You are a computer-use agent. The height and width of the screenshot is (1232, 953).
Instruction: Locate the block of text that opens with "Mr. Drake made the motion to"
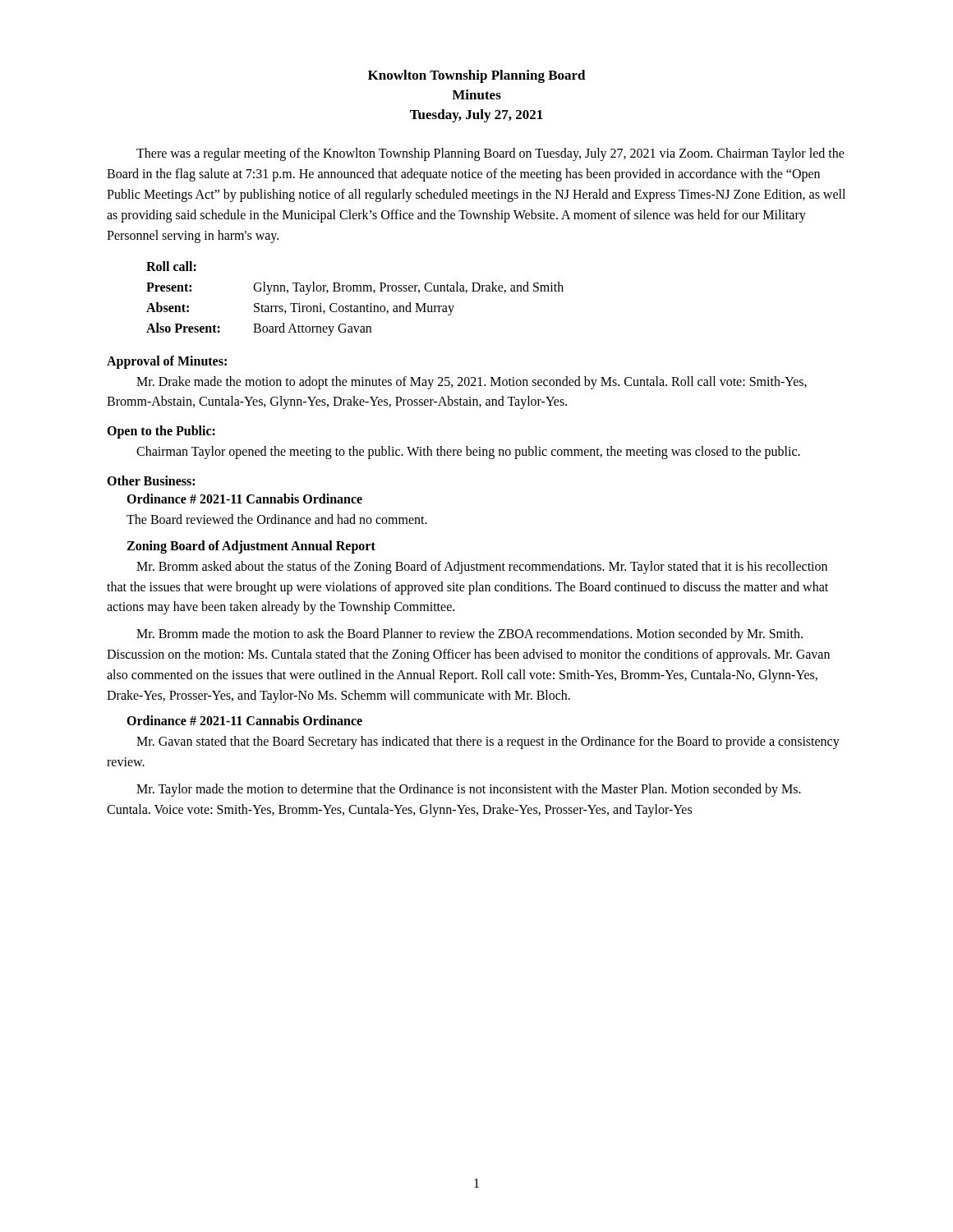point(476,392)
